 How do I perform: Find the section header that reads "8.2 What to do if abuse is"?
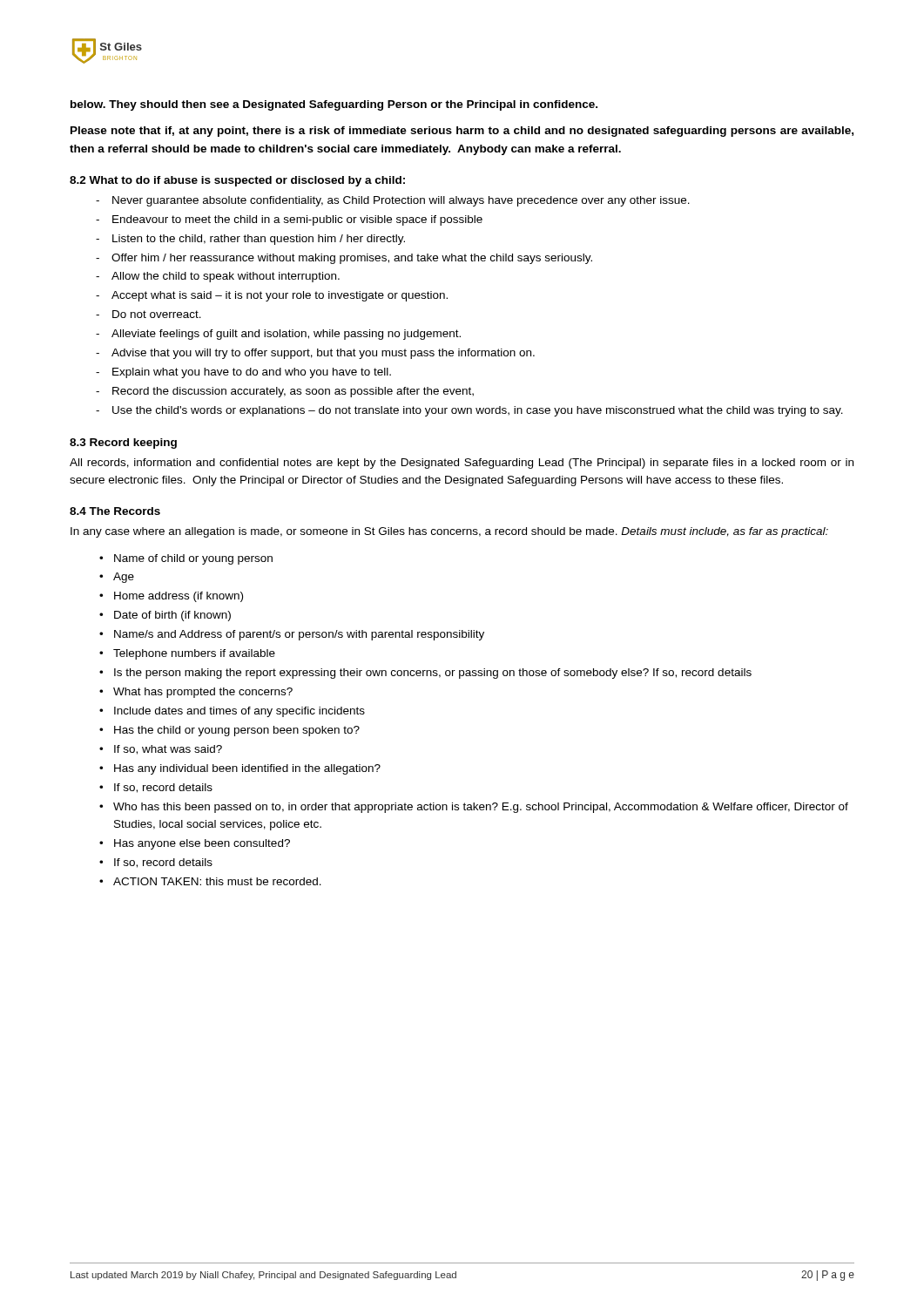238,180
